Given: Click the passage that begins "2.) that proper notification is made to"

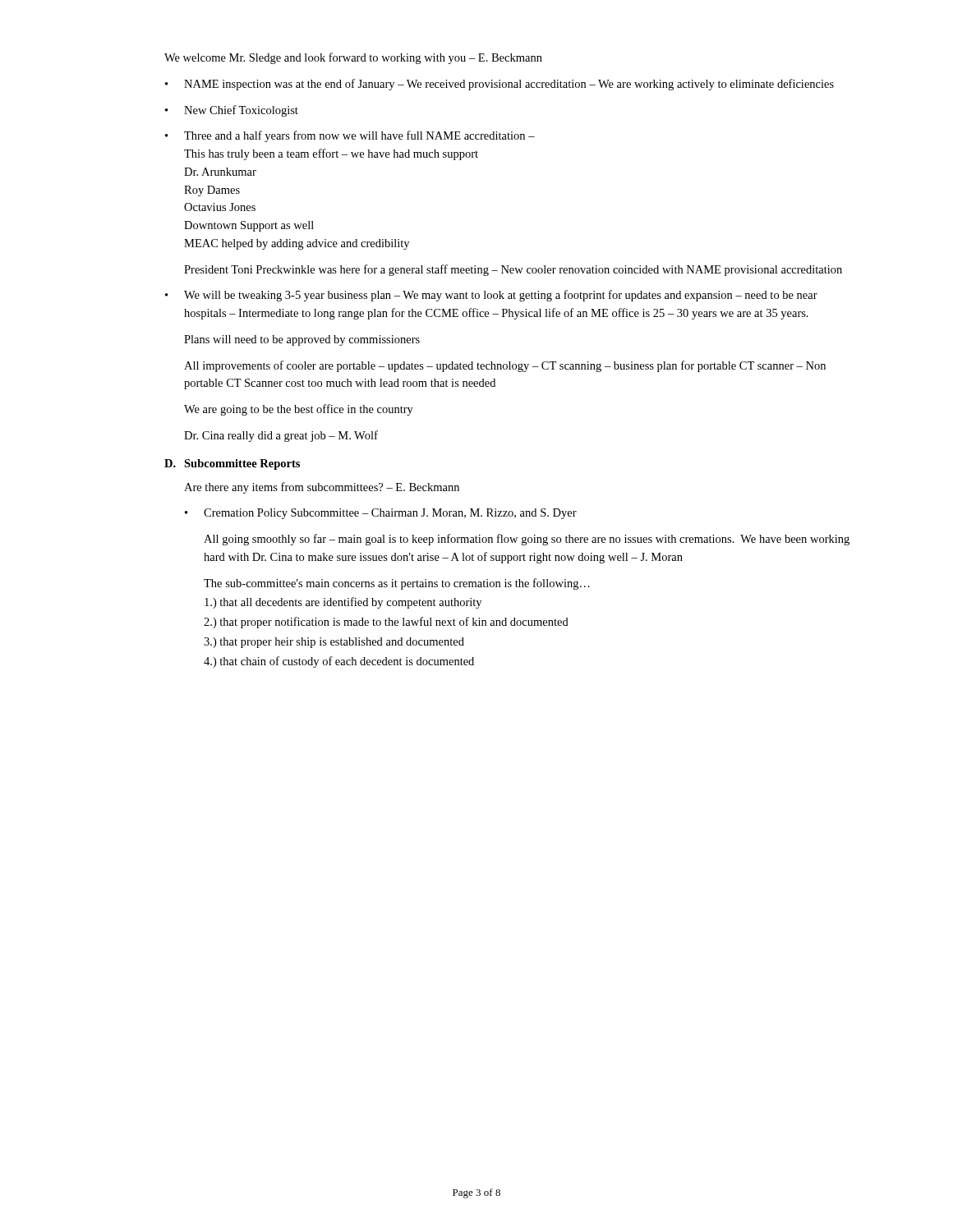Looking at the screenshot, I should pyautogui.click(x=386, y=622).
